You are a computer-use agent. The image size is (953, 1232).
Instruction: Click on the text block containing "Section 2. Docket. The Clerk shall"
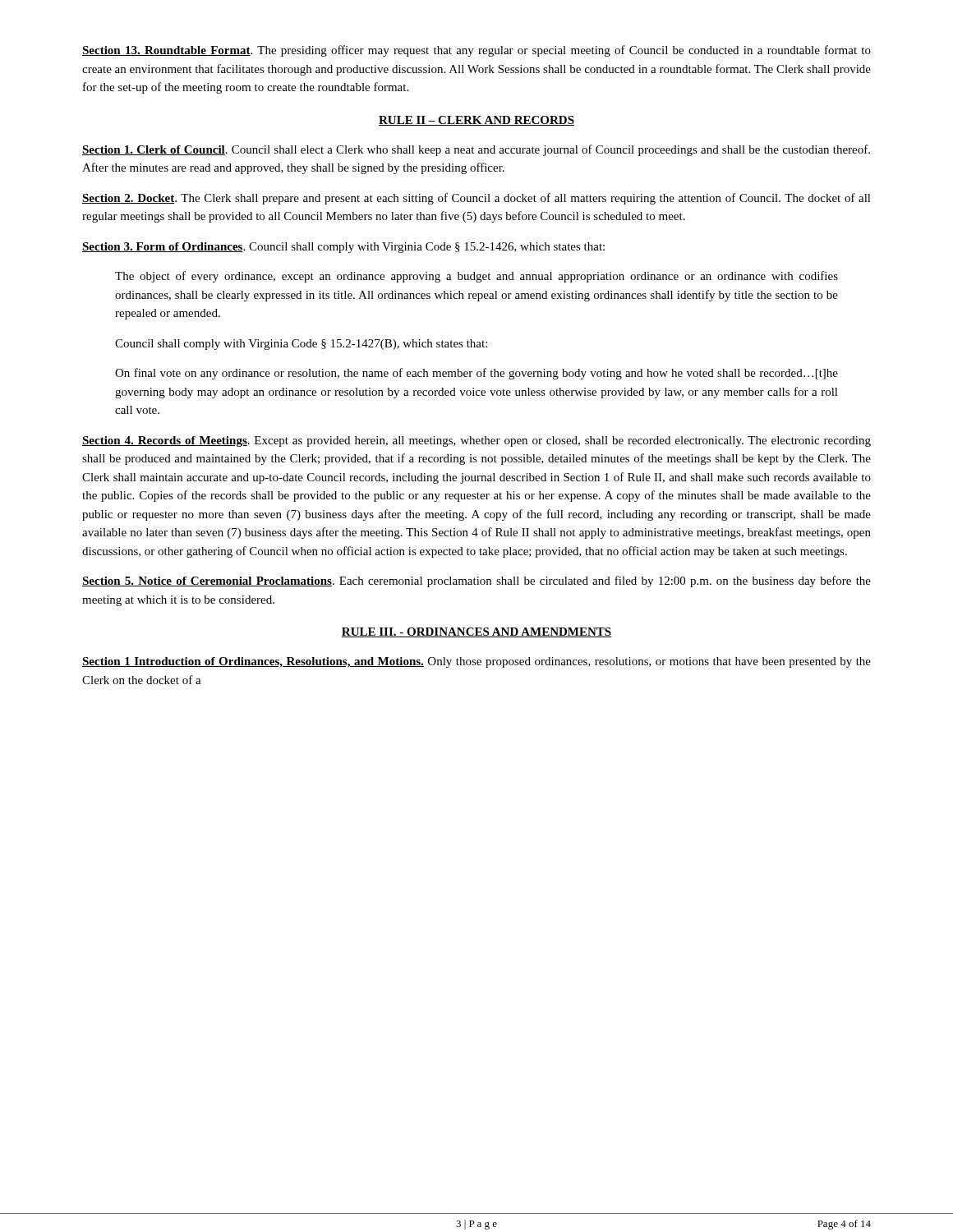tap(476, 207)
